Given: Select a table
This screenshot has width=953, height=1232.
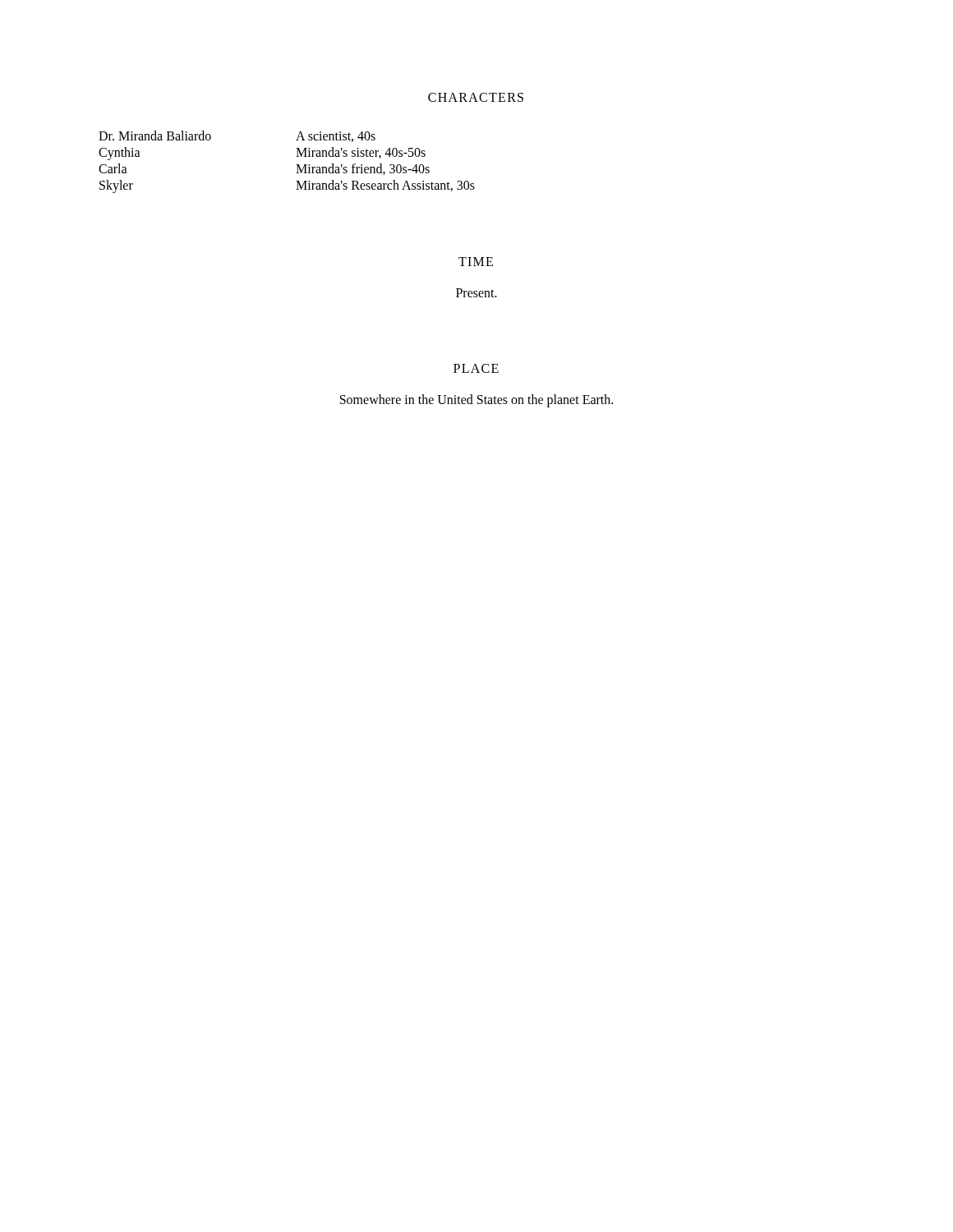Looking at the screenshot, I should tap(287, 158).
